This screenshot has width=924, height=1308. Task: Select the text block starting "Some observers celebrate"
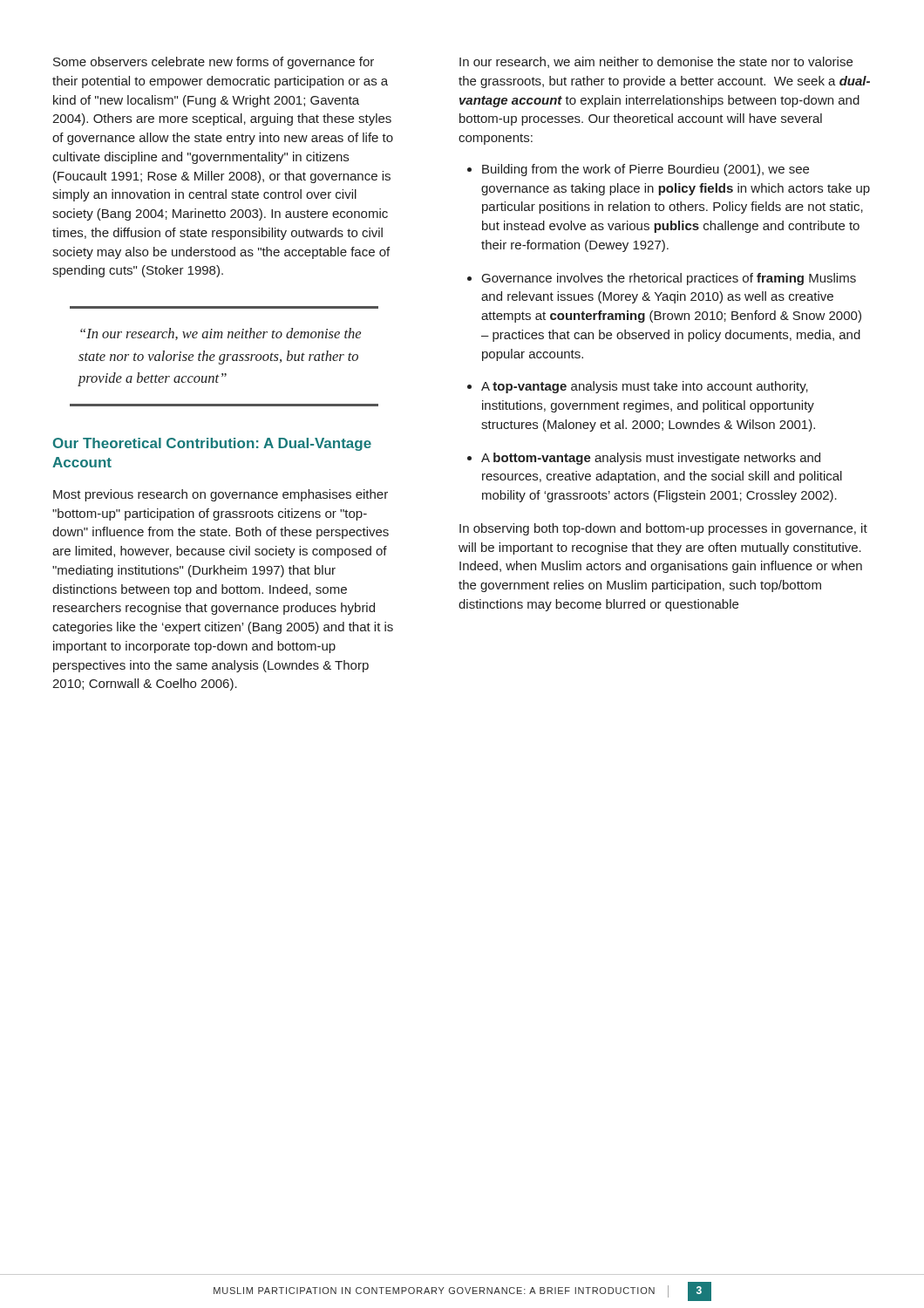[x=223, y=166]
